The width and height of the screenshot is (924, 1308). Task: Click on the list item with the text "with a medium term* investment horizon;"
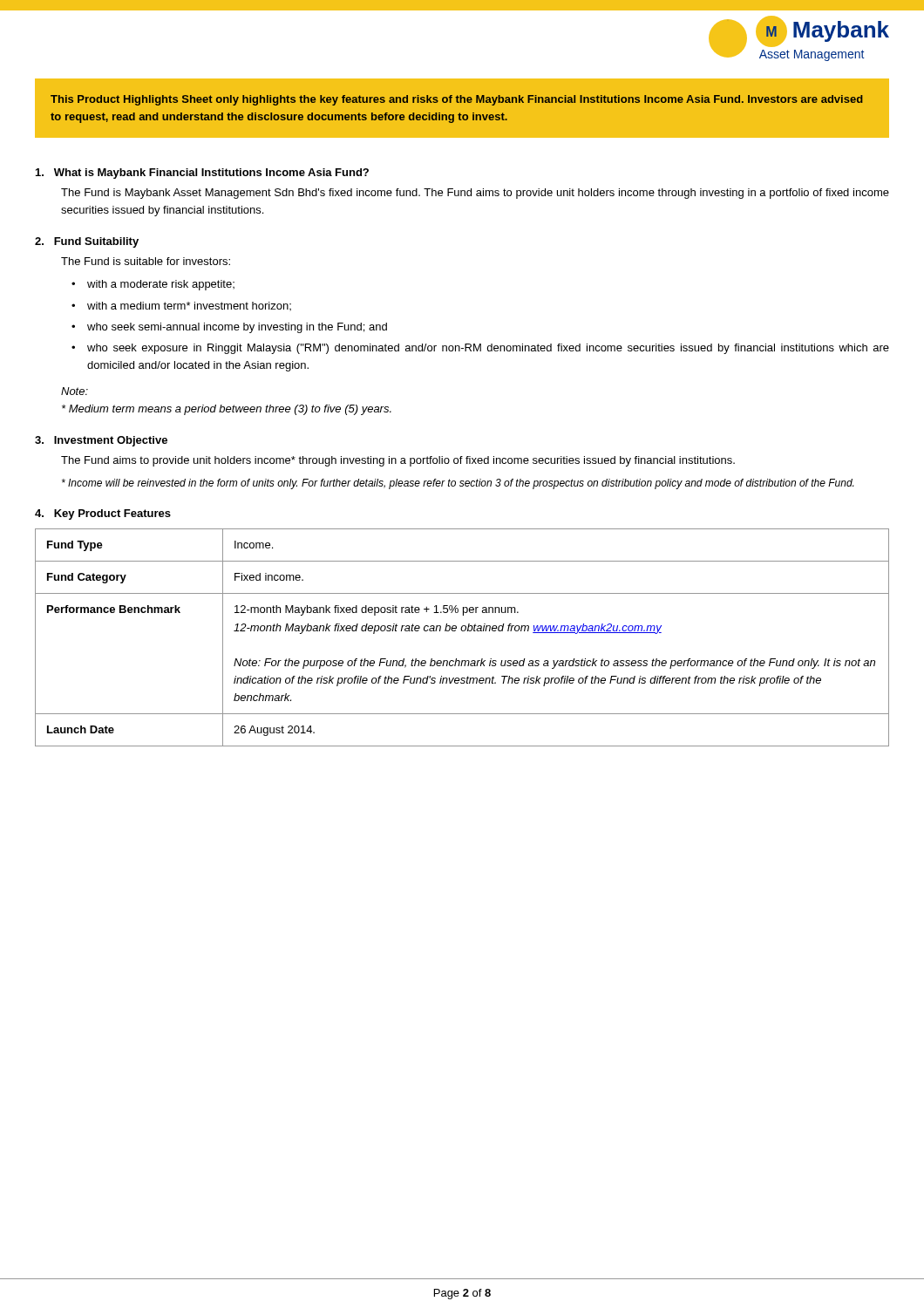(190, 305)
